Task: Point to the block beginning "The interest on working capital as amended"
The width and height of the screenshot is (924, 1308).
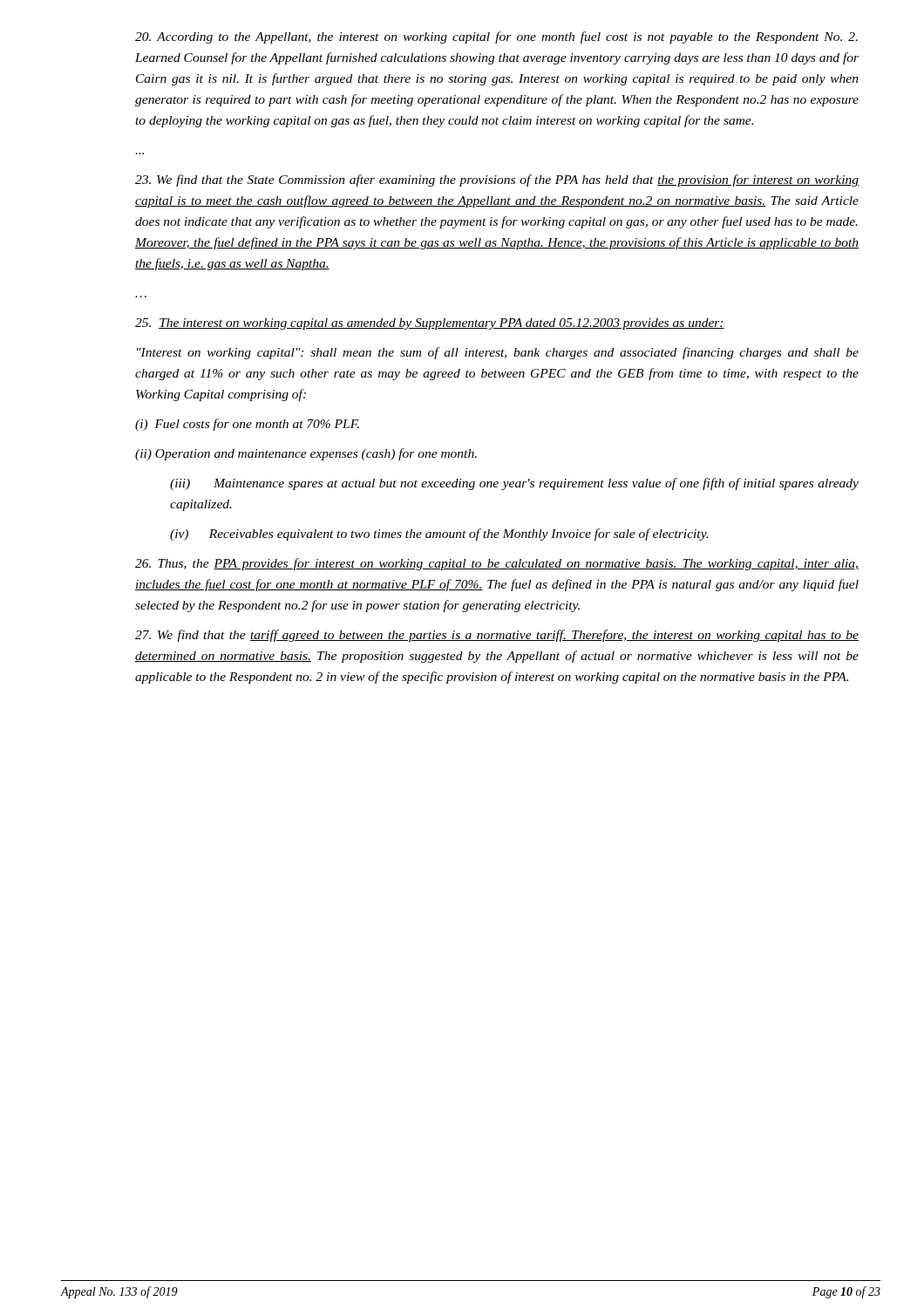Action: (430, 322)
